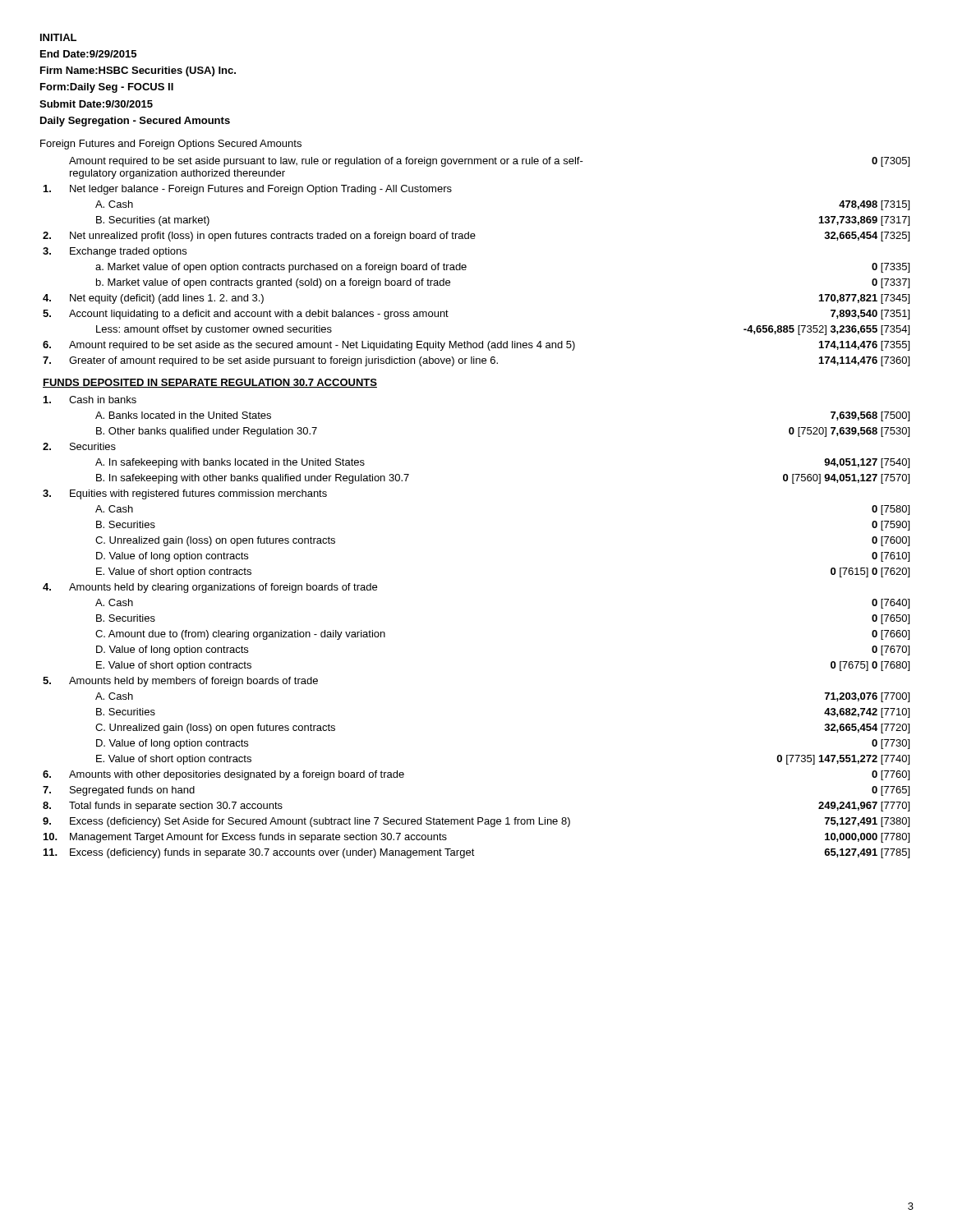Where is the passage that starts "Foreign Futures and Foreign Options Secured"?
This screenshot has width=953, height=1232.
coord(171,143)
